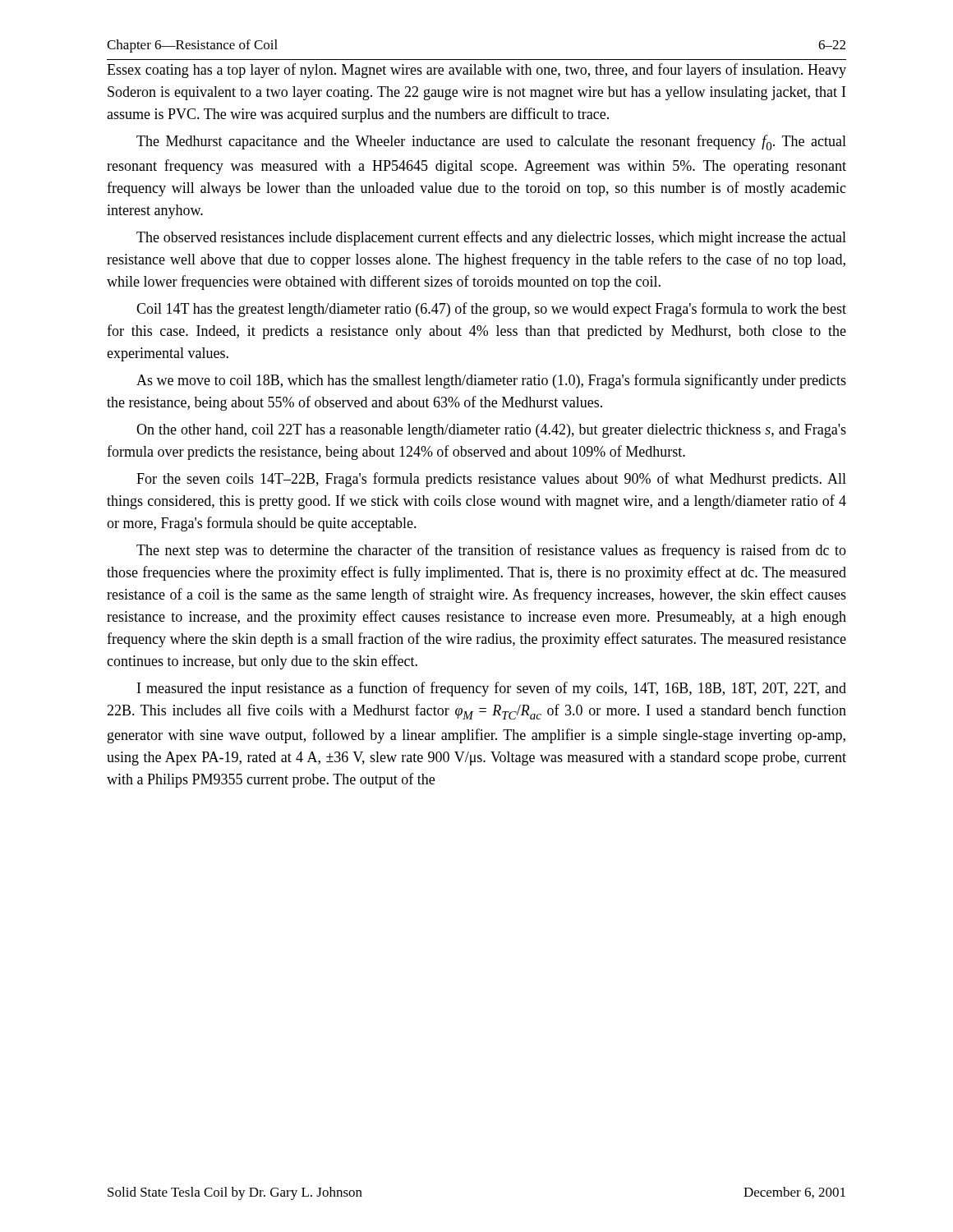Click on the text block with the text "On the other hand, coil 22T has"

[x=476, y=441]
